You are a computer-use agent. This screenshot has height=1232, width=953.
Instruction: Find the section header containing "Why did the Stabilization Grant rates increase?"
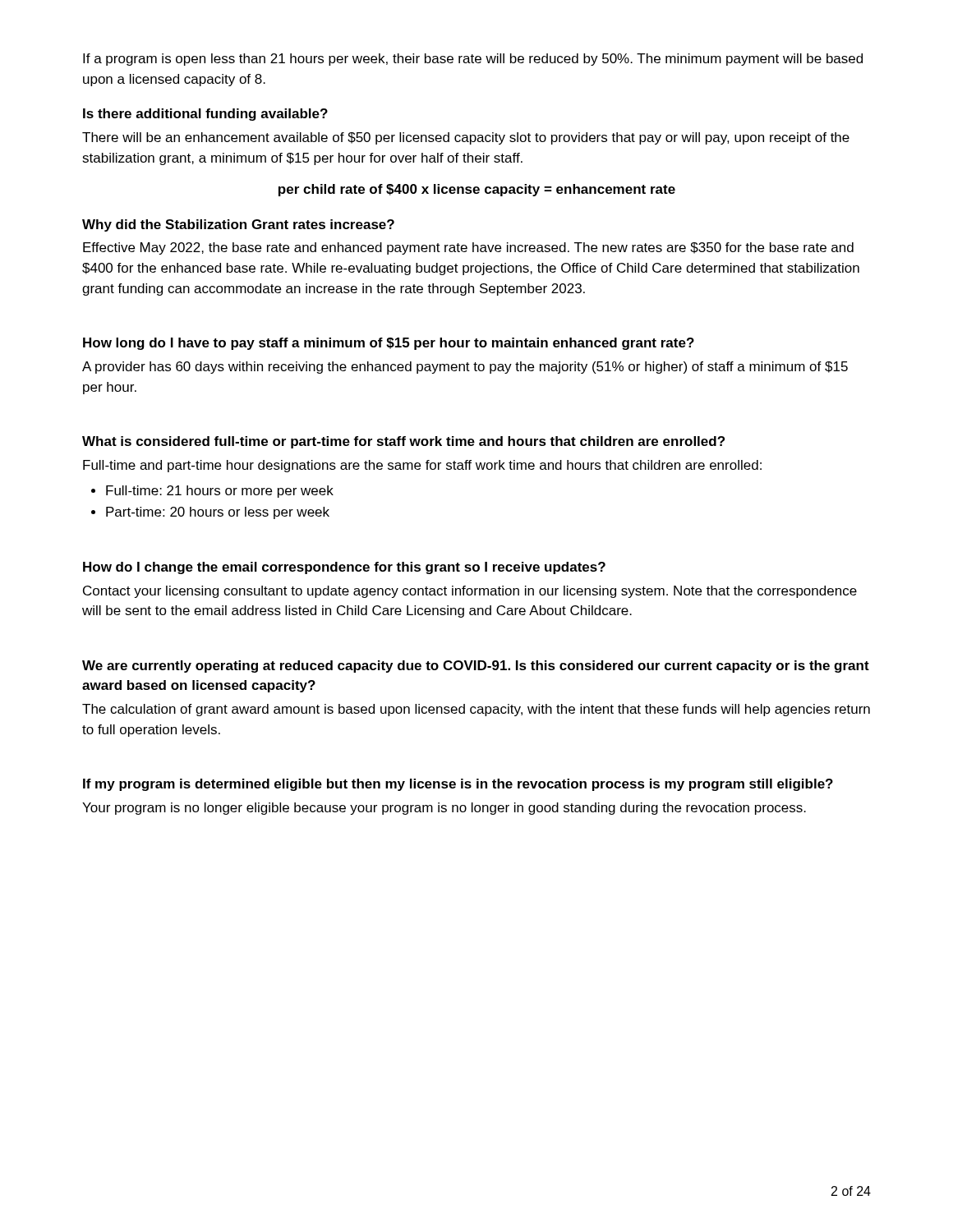coord(238,225)
